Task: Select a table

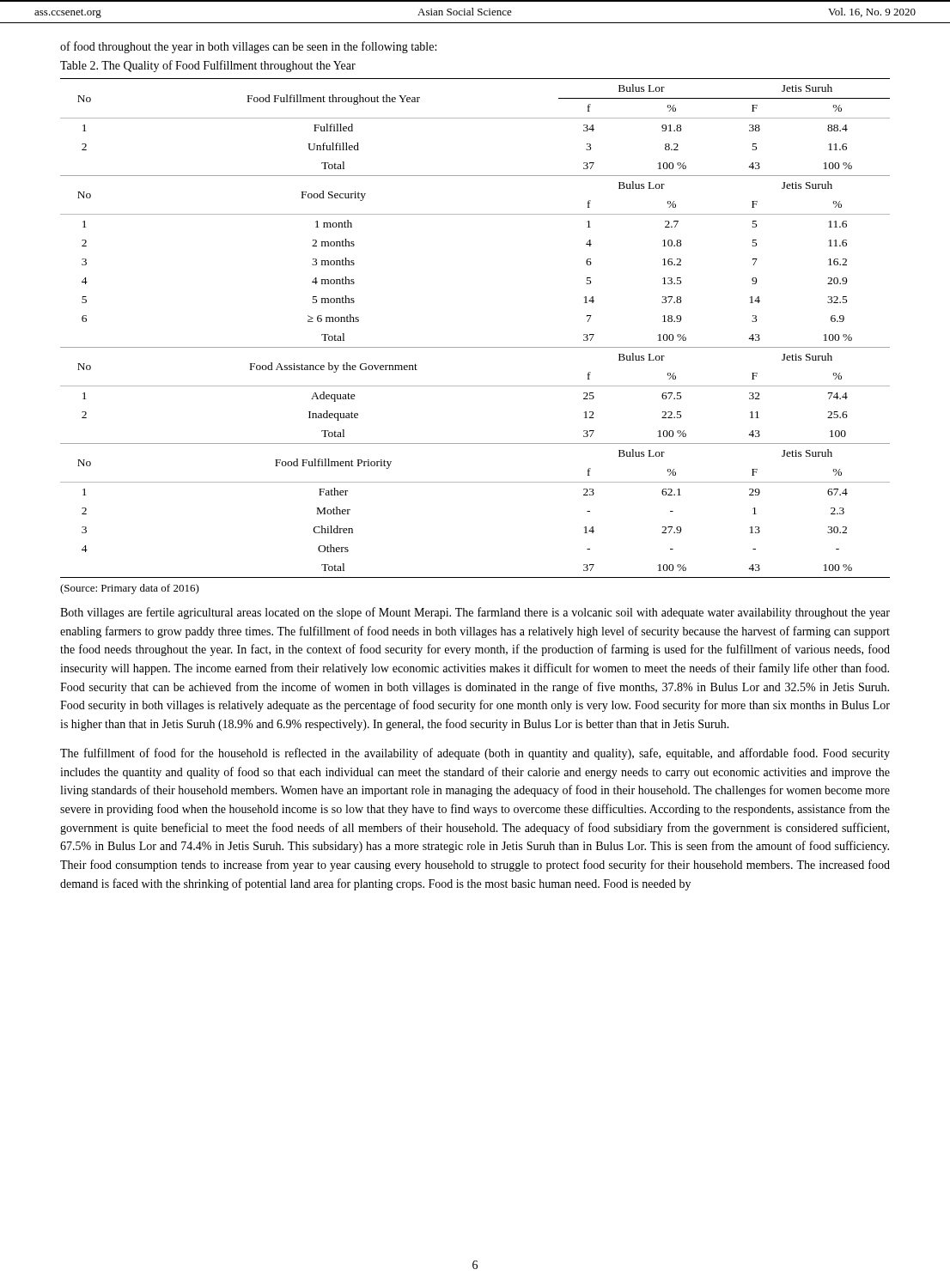Action: (475, 328)
